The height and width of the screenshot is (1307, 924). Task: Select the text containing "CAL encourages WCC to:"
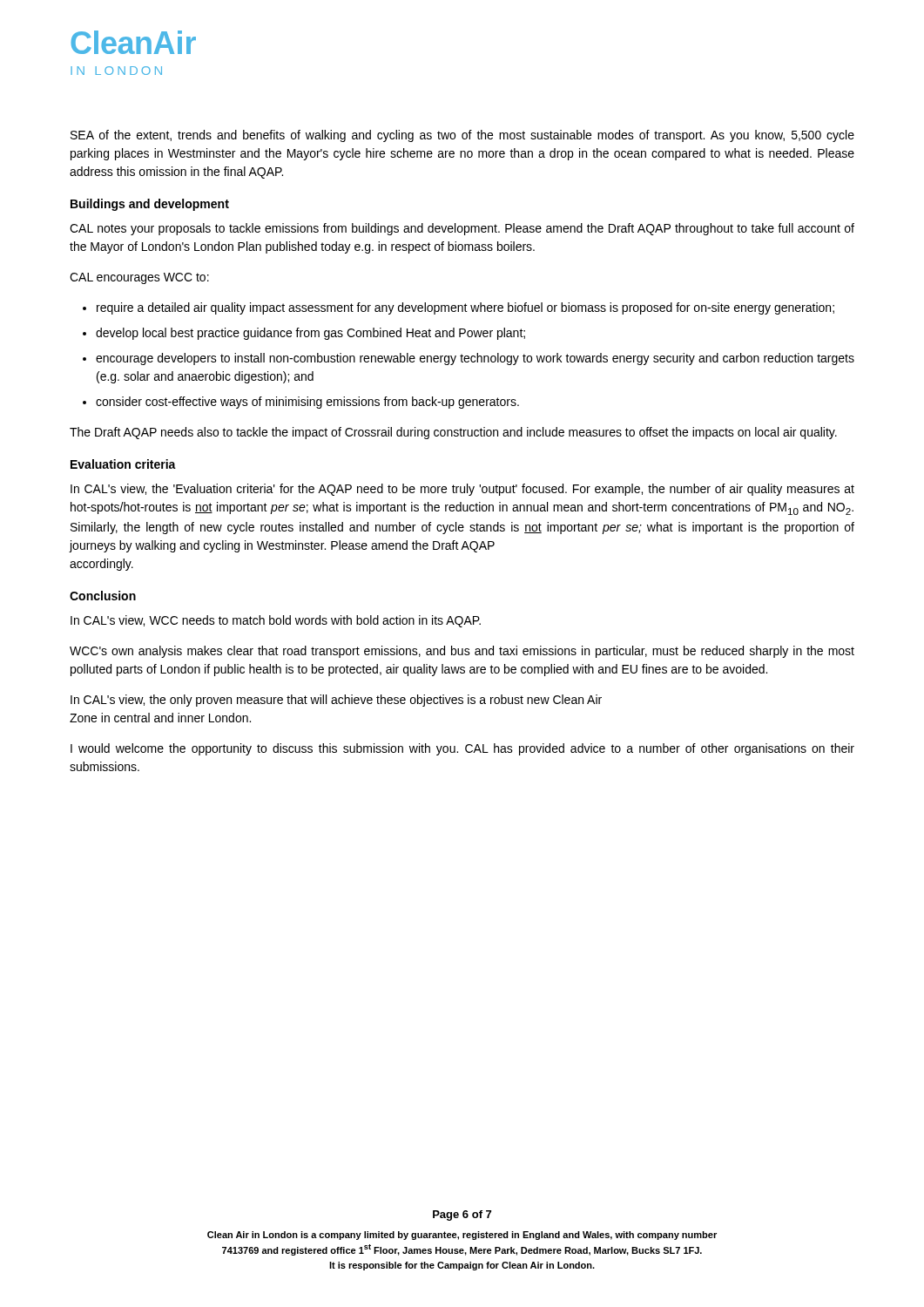tap(139, 278)
